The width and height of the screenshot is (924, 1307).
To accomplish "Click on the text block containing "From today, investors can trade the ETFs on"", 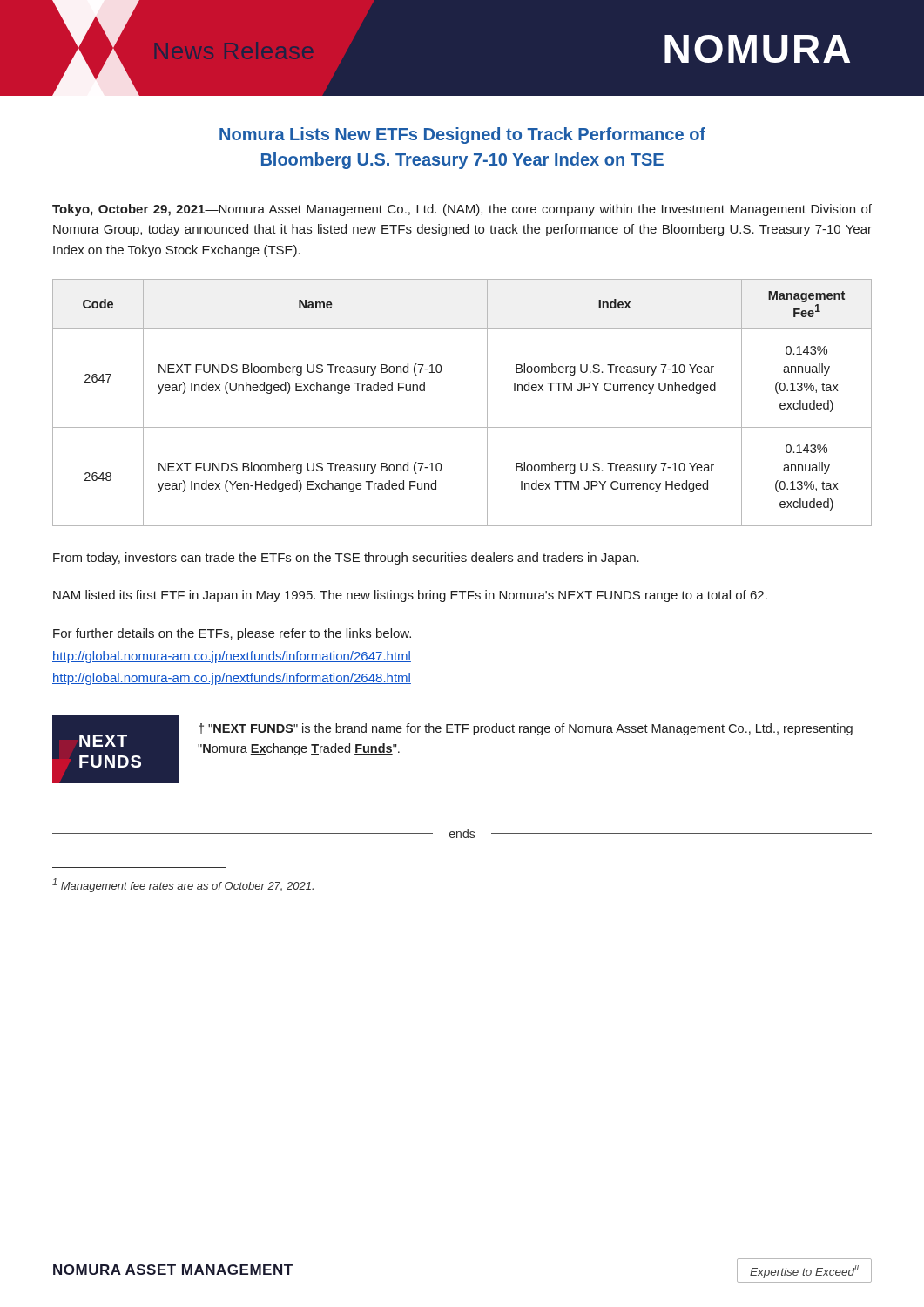I will click(x=346, y=557).
